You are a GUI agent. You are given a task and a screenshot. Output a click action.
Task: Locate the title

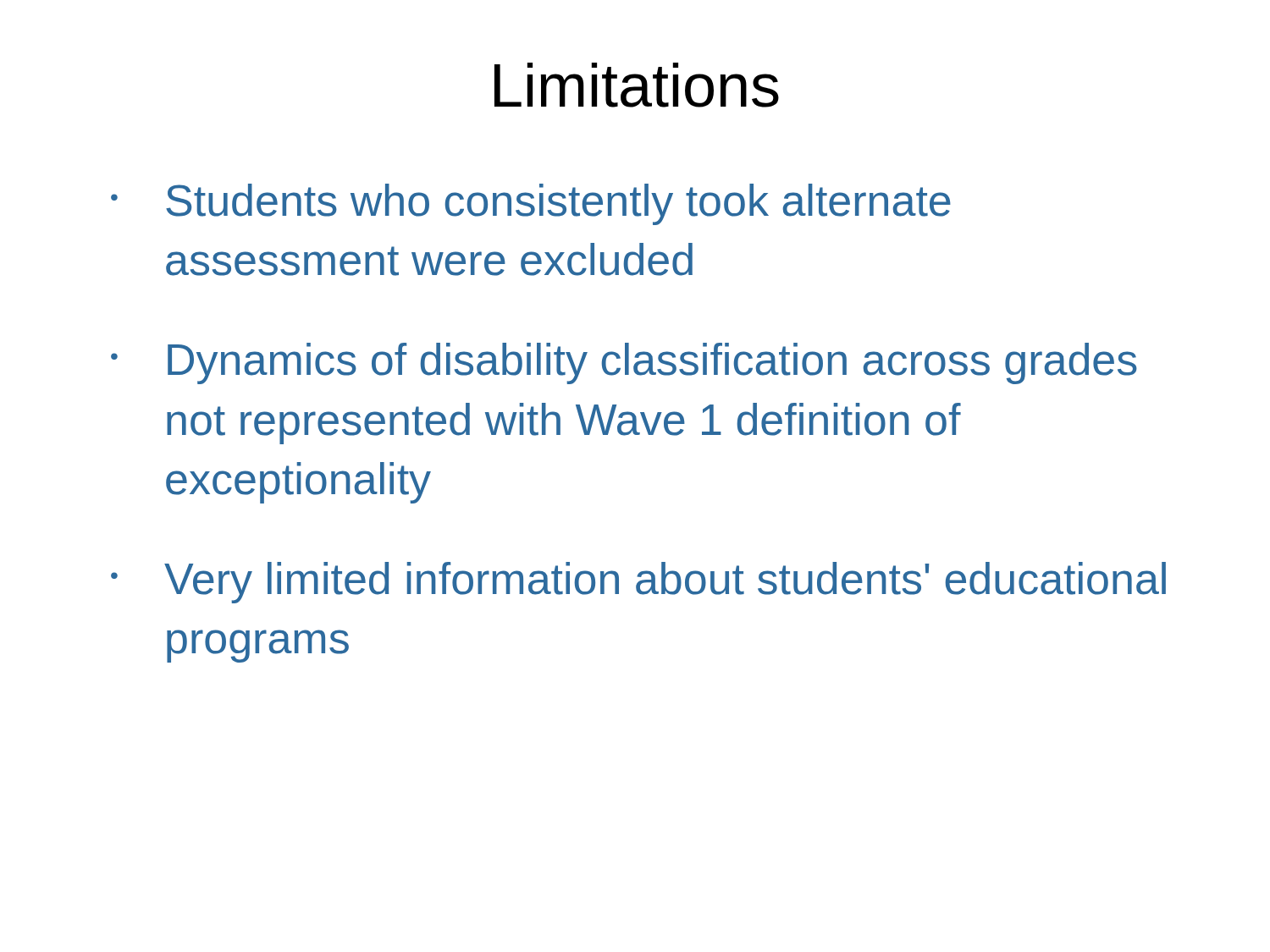(x=635, y=85)
